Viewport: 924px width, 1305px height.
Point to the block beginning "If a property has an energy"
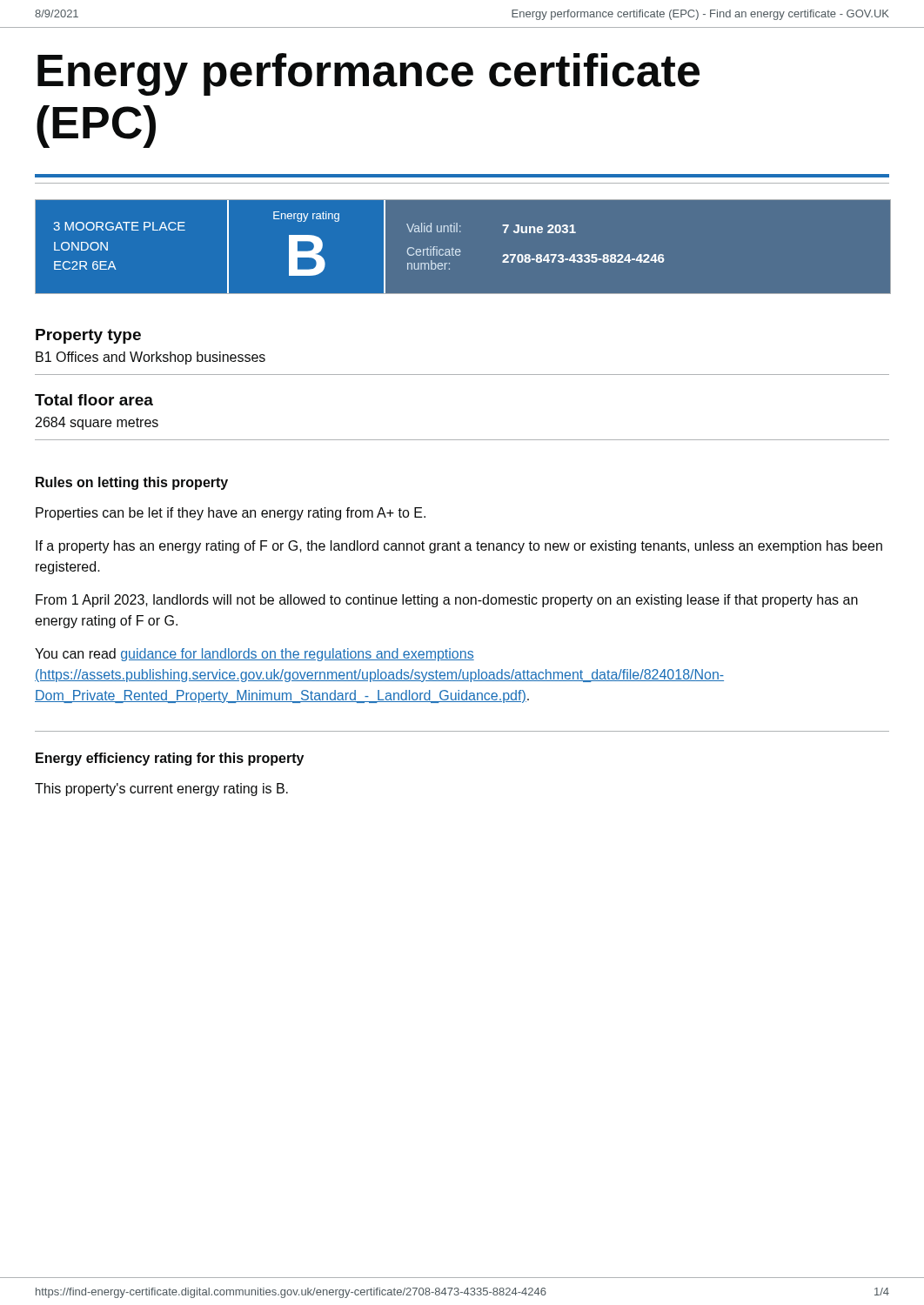tap(459, 556)
